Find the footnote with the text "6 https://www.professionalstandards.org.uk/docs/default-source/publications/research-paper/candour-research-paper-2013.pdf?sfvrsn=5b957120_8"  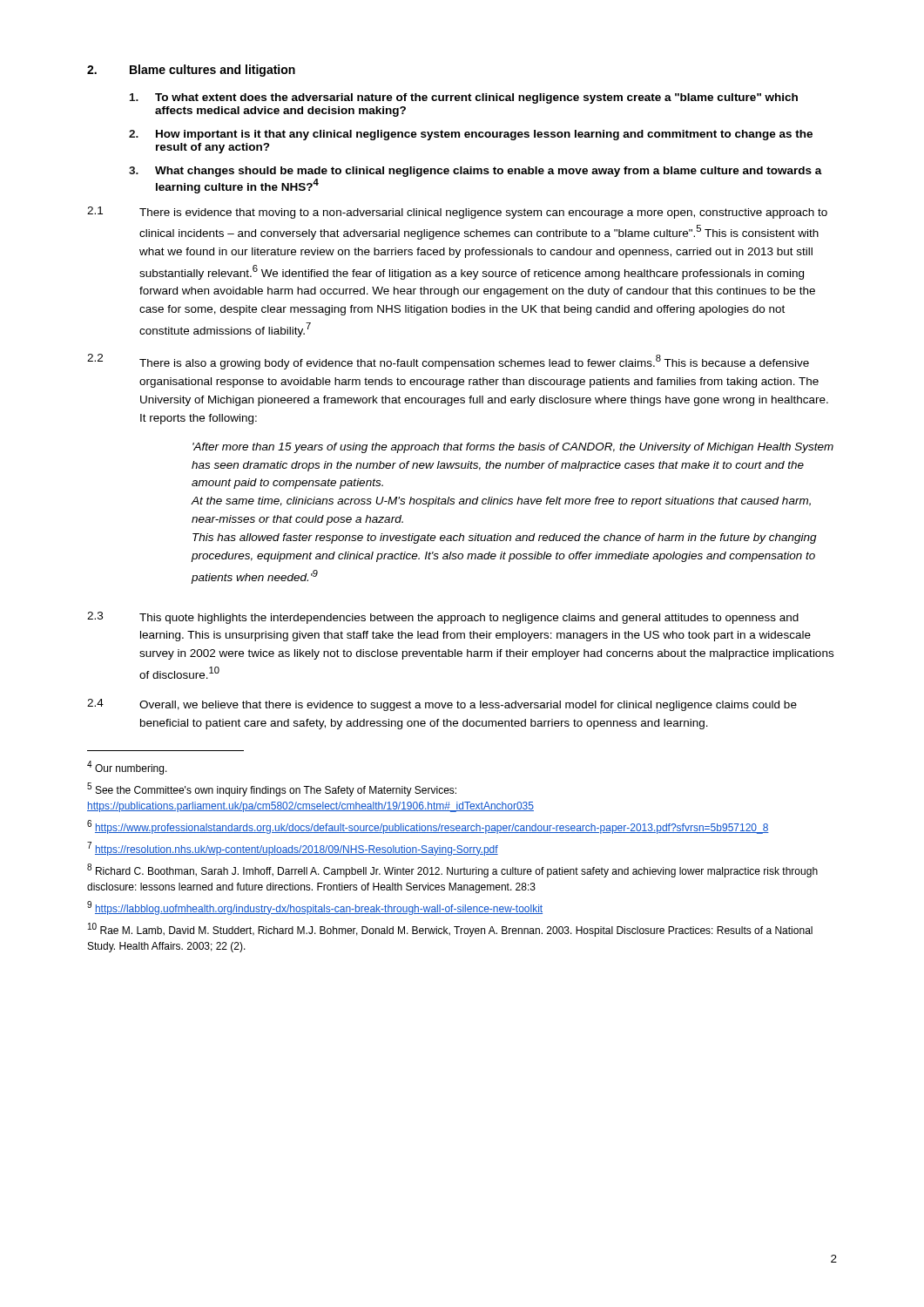[x=428, y=826]
